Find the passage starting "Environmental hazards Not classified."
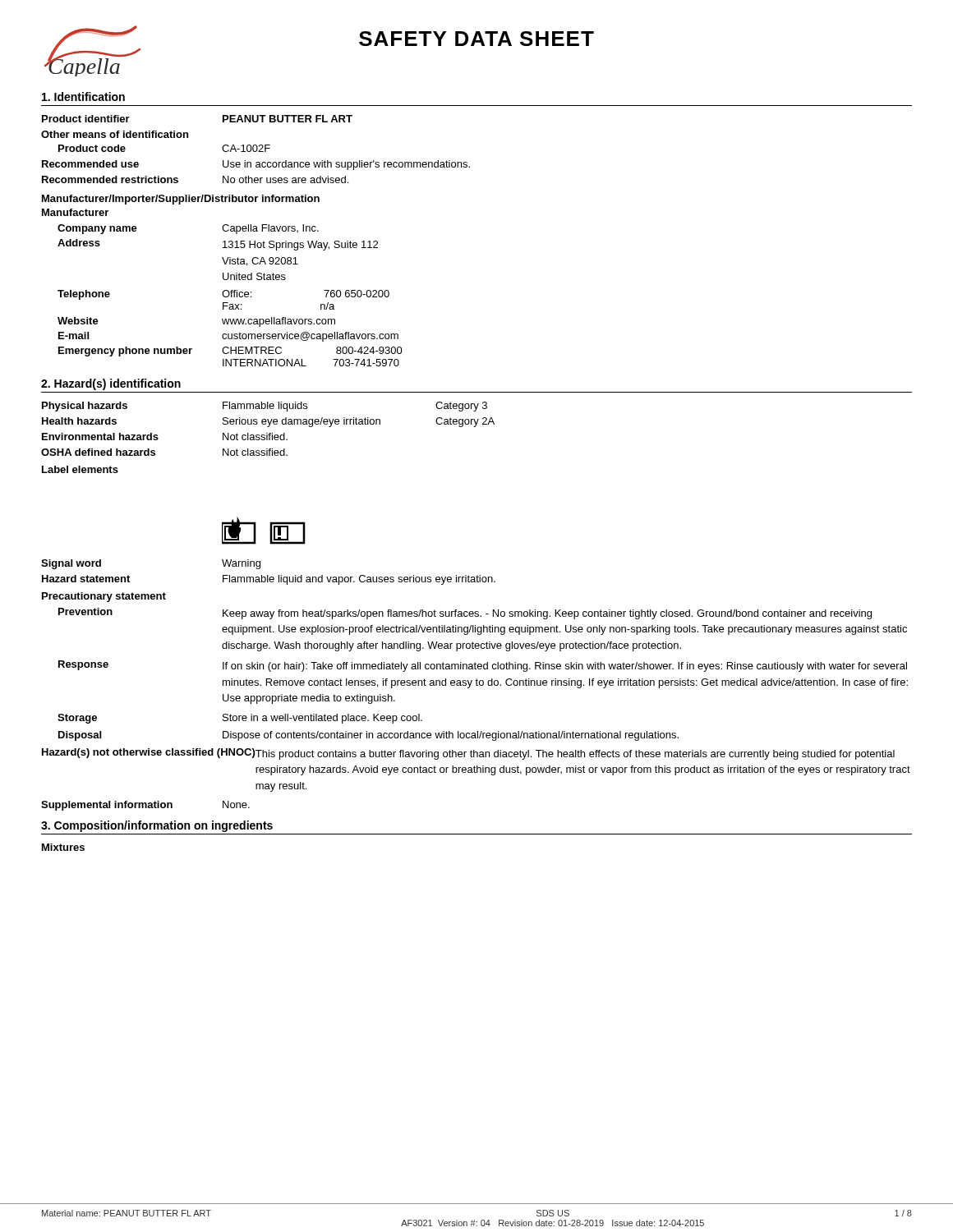The image size is (953, 1232). click(x=165, y=436)
